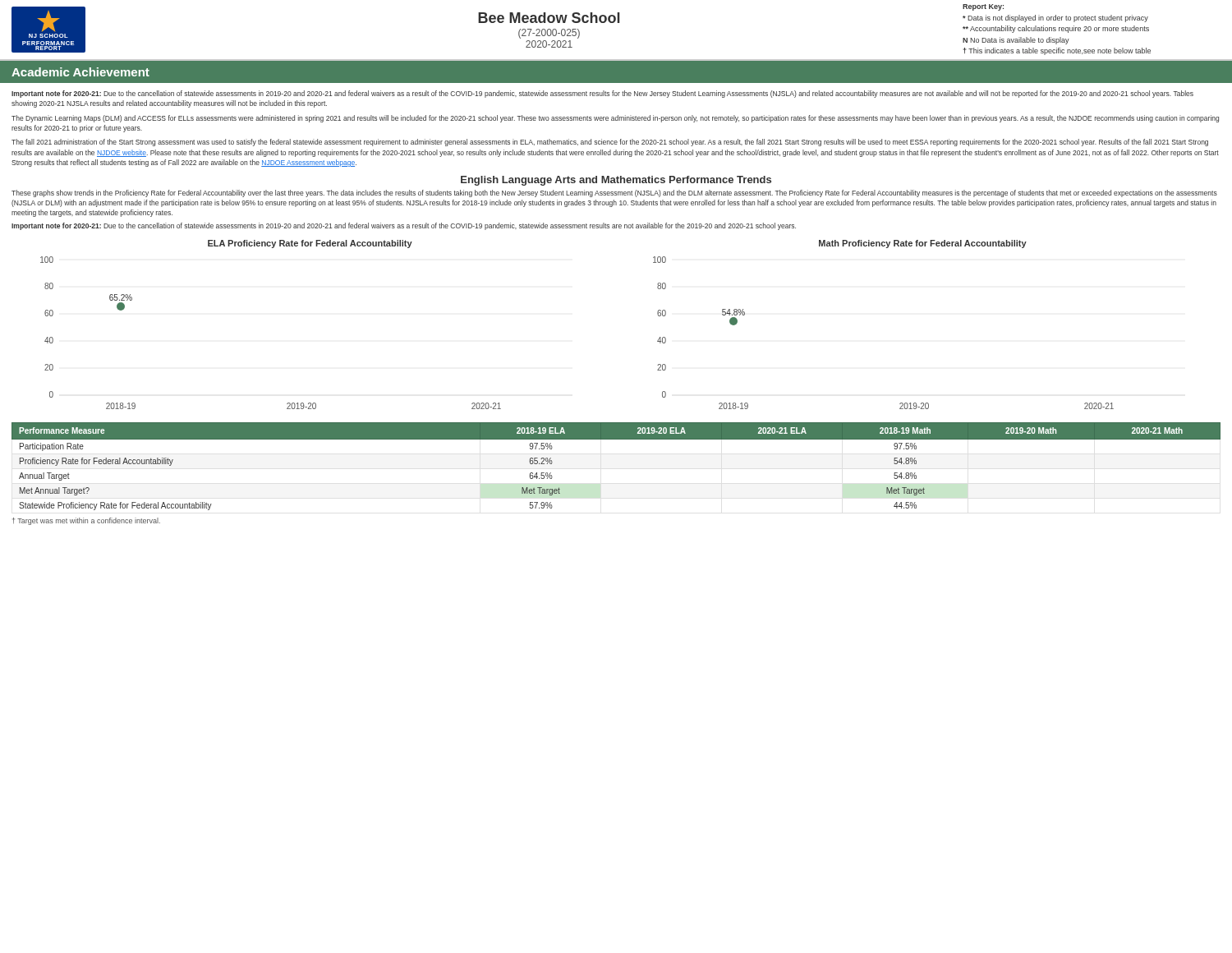Navigate to the element starting "Report Key: * Data is not displayed in"

[1090, 30]
